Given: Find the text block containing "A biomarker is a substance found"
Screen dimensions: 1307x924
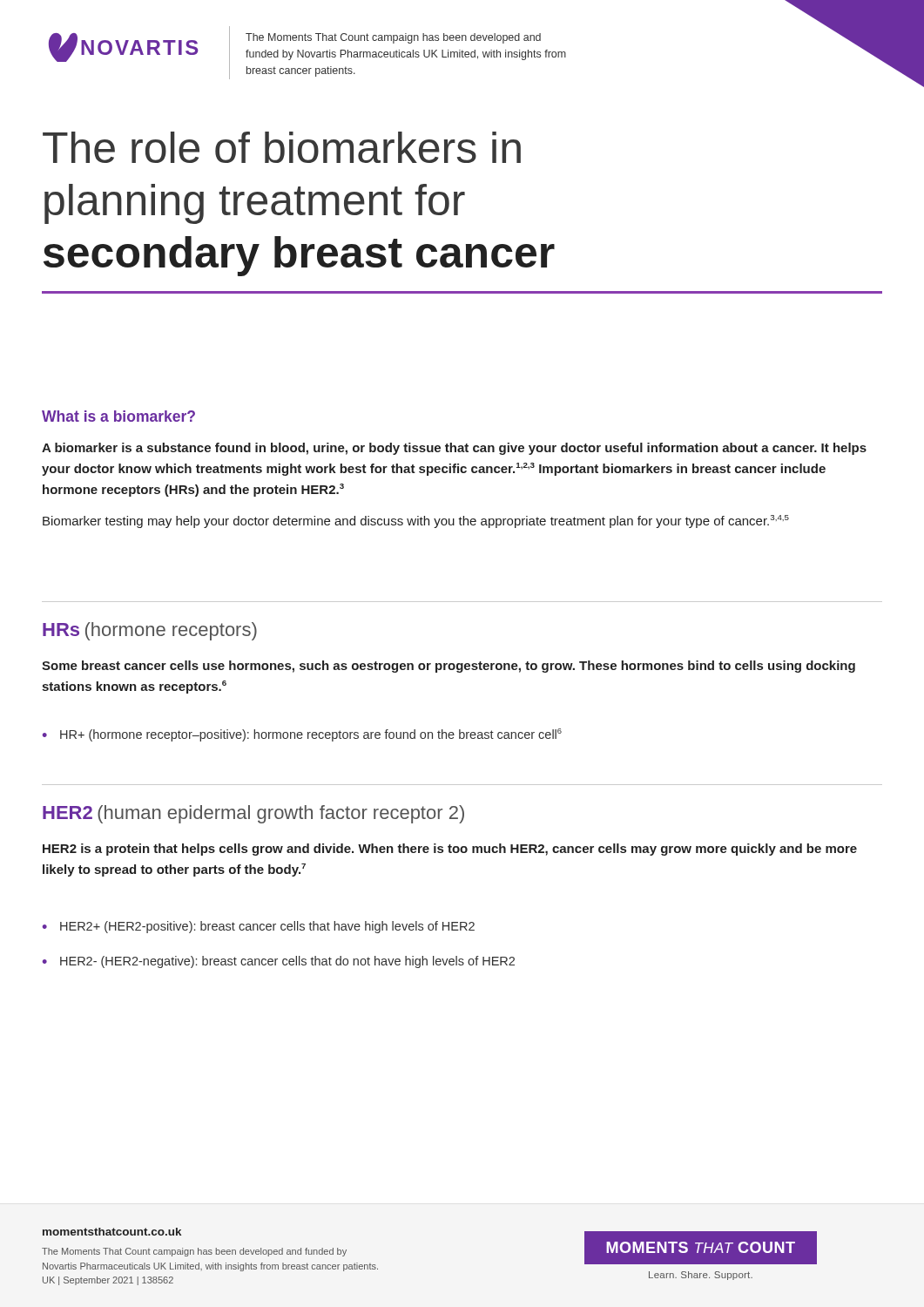Looking at the screenshot, I should click(454, 449).
